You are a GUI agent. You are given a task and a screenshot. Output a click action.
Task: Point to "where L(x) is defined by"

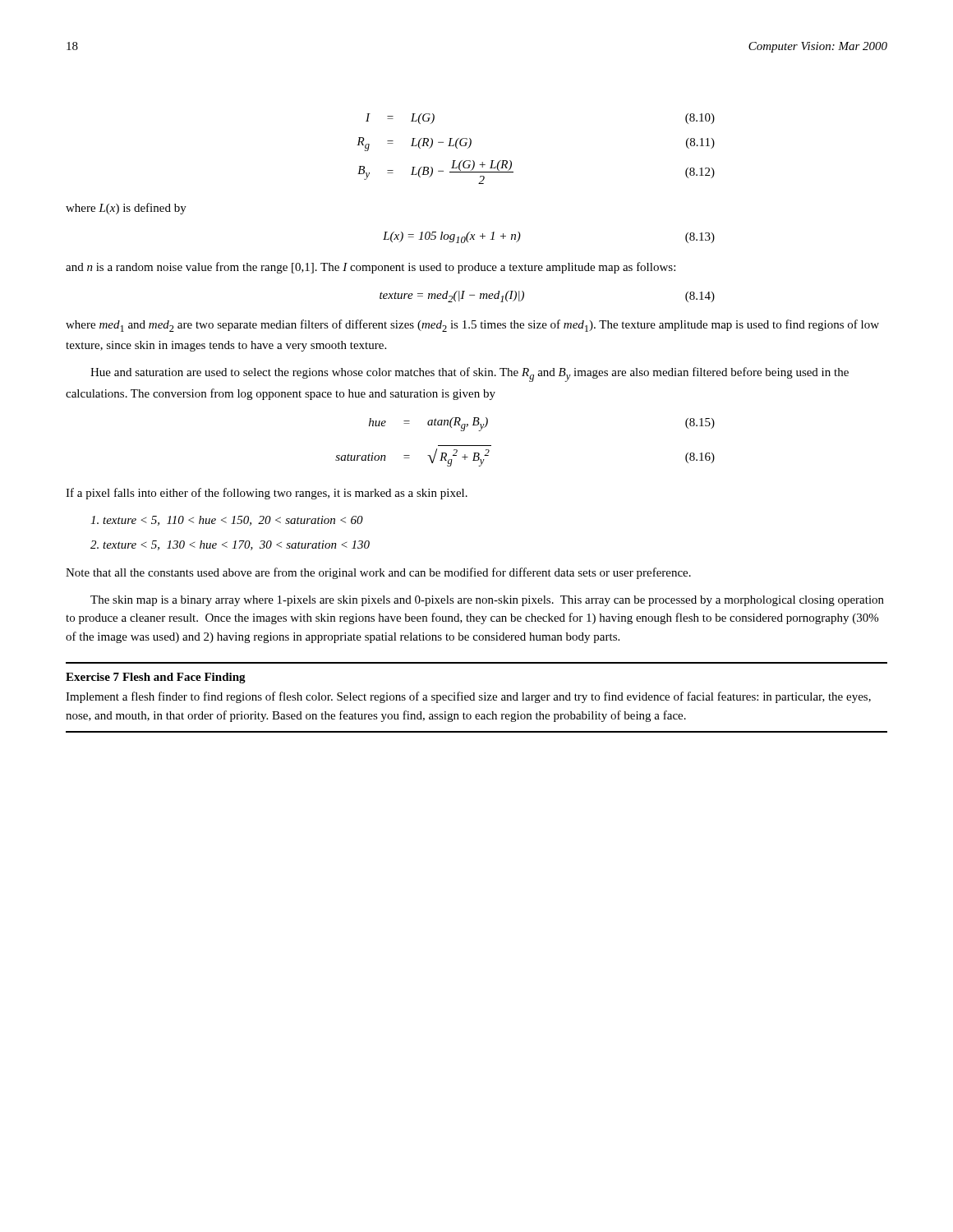coord(126,207)
